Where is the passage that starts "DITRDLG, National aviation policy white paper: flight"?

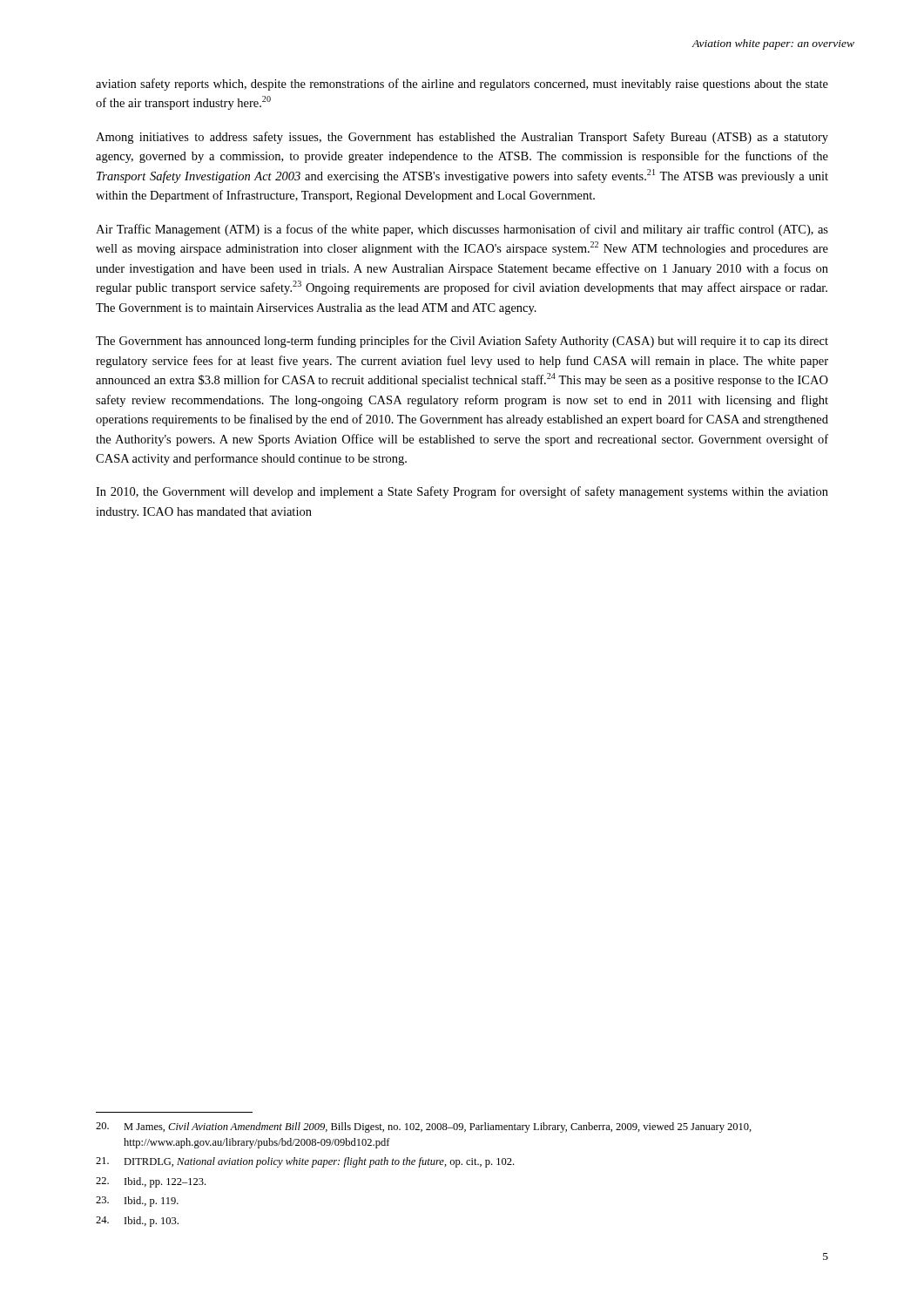(x=462, y=1162)
